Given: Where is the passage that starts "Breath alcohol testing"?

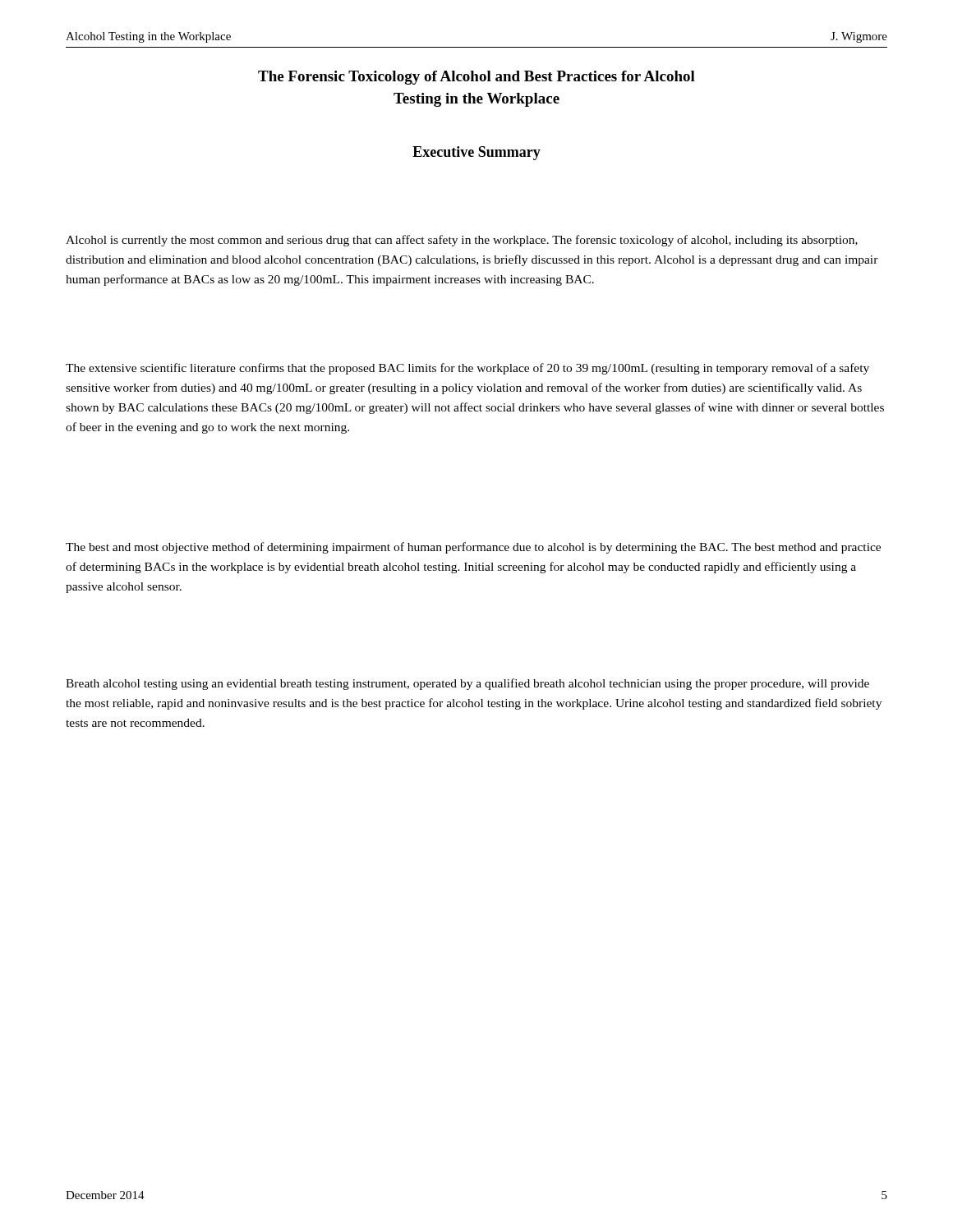Looking at the screenshot, I should (x=474, y=703).
